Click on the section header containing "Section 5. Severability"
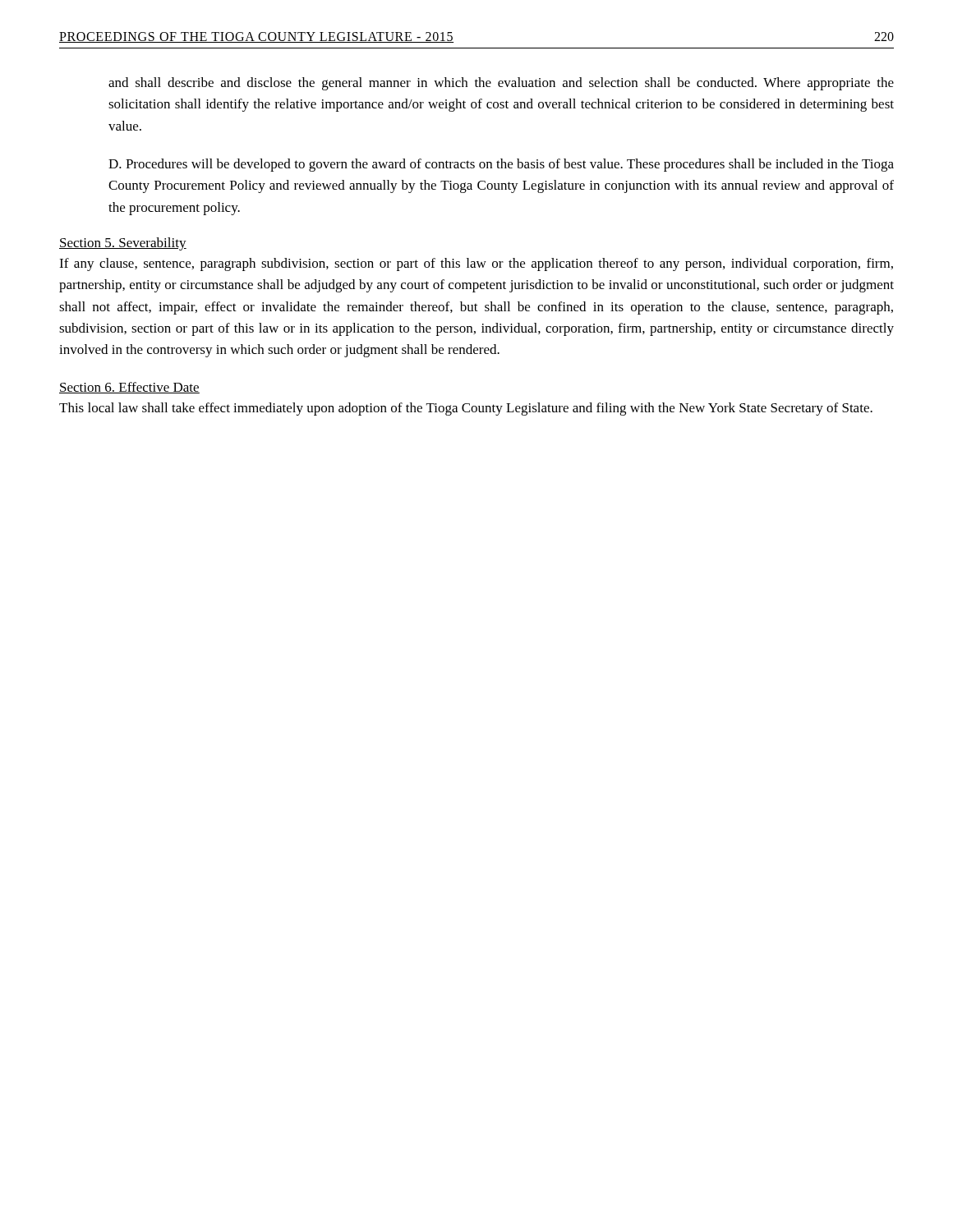The height and width of the screenshot is (1232, 953). 123,243
